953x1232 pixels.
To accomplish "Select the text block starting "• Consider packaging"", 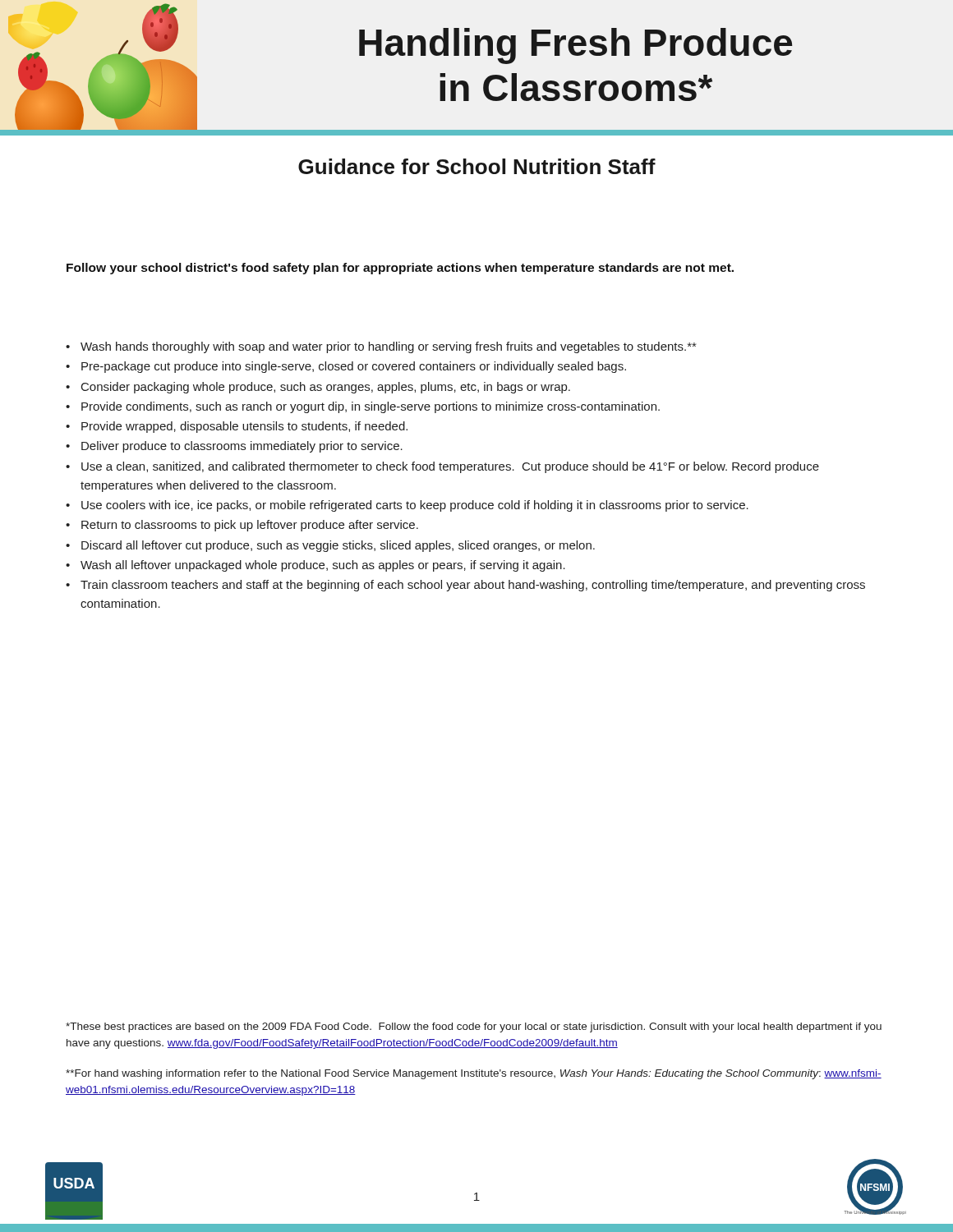I will tap(318, 386).
